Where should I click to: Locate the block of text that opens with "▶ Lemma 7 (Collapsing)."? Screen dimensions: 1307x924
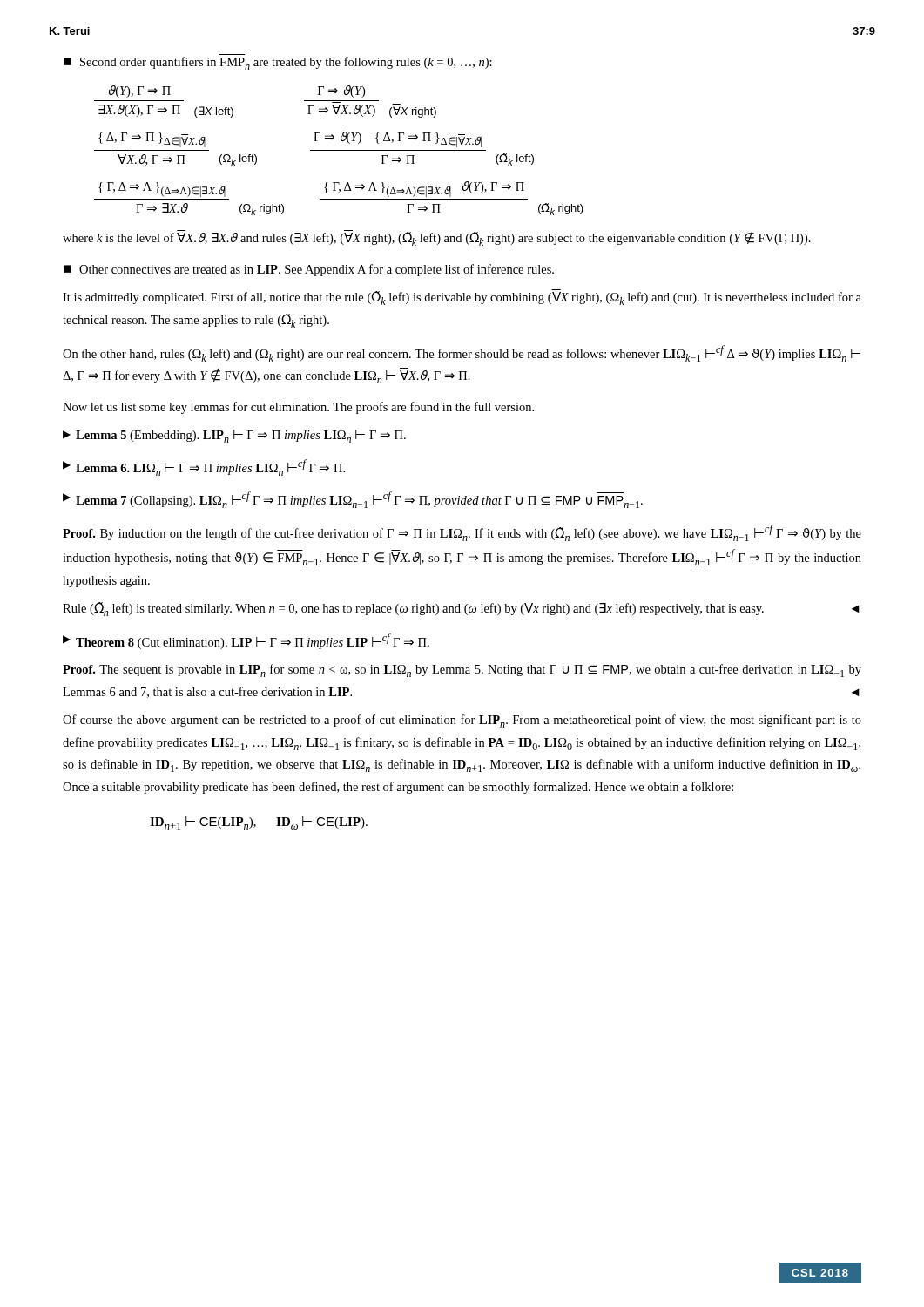point(353,501)
